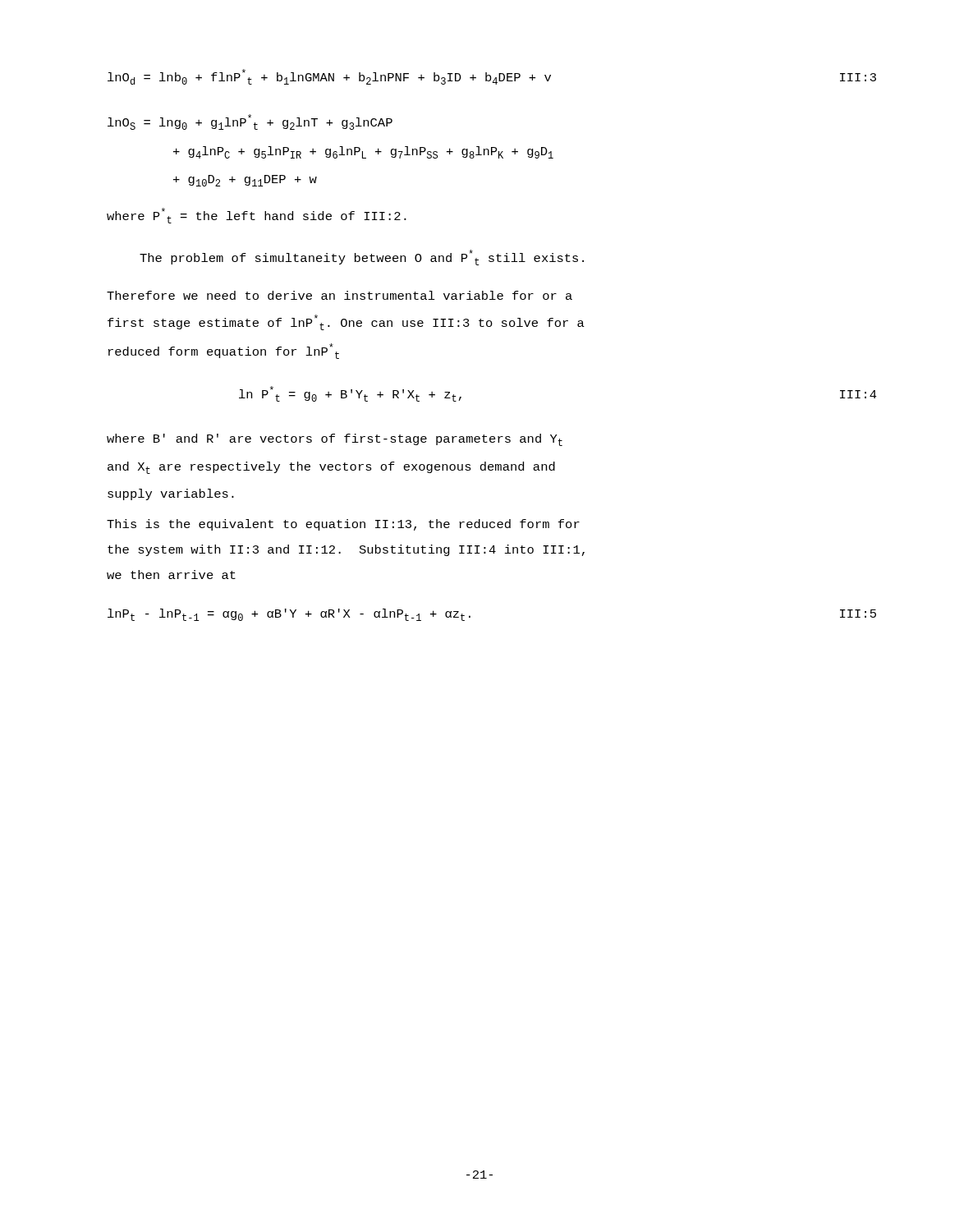The width and height of the screenshot is (959, 1232).
Task: Locate the text starting "lnPt - lnPt-1 = αg0 + αB'Y +"
Action: 293,615
